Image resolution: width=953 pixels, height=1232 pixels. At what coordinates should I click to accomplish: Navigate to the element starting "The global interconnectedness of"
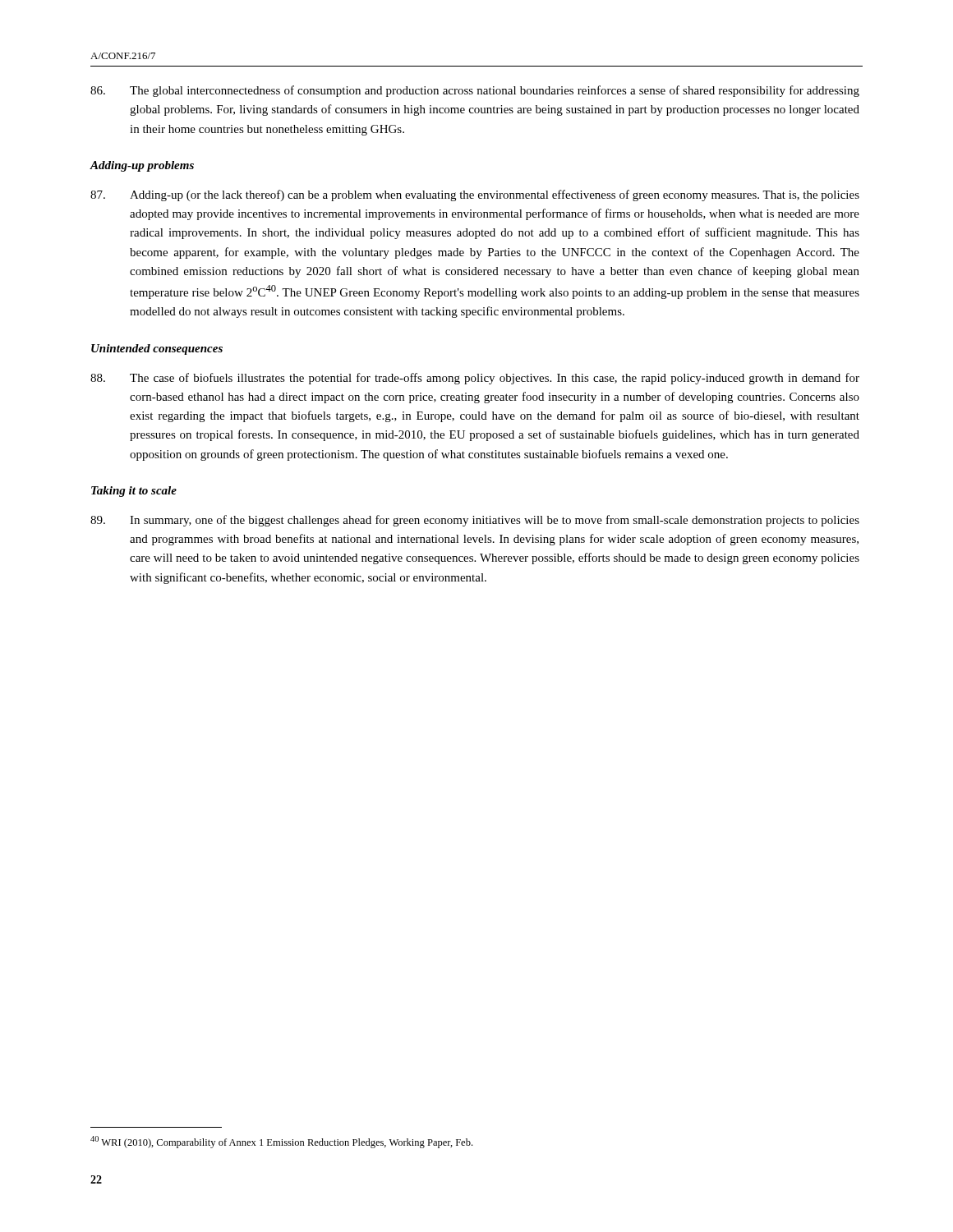click(x=475, y=110)
